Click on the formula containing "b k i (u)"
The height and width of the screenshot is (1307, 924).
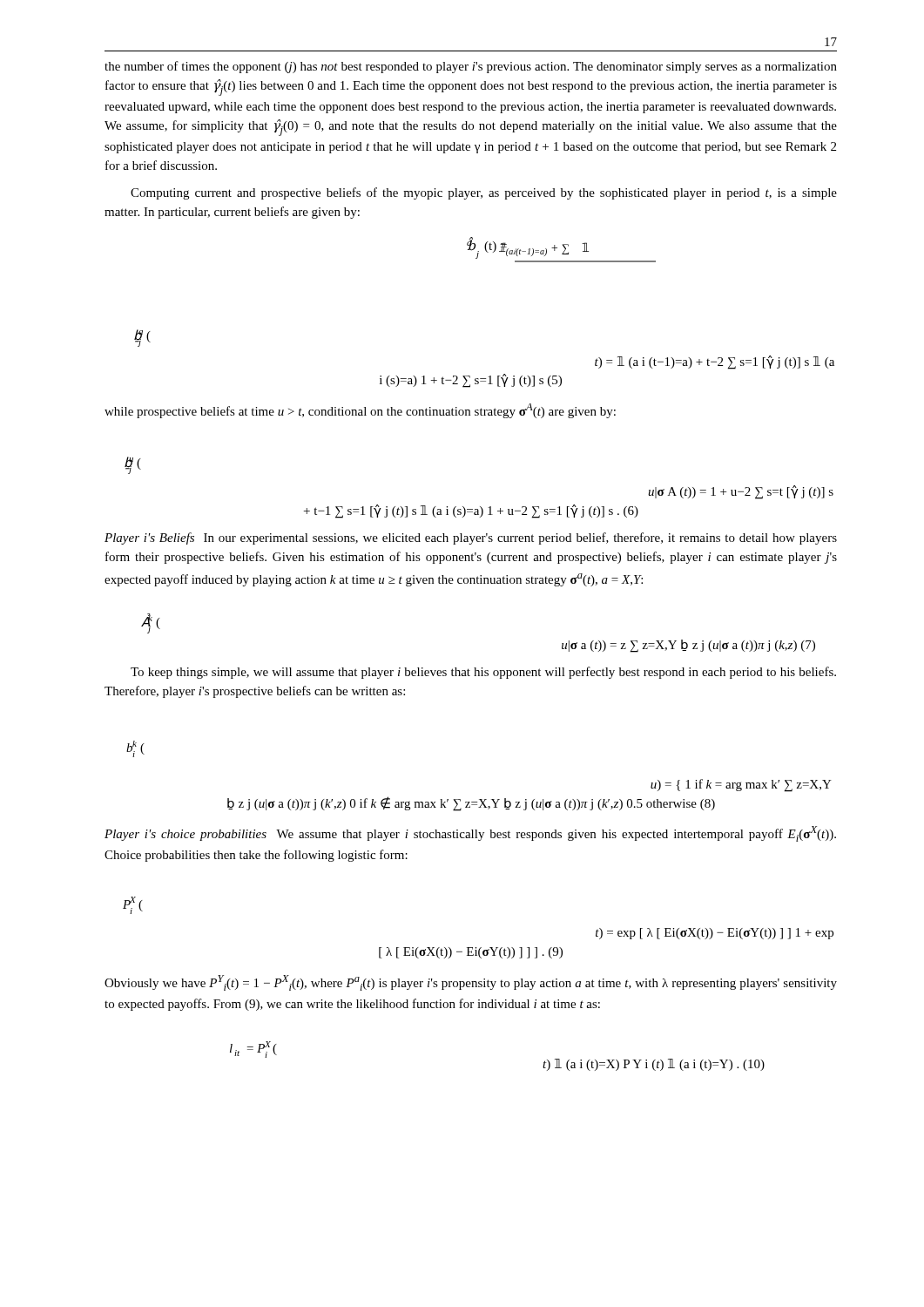(x=135, y=749)
